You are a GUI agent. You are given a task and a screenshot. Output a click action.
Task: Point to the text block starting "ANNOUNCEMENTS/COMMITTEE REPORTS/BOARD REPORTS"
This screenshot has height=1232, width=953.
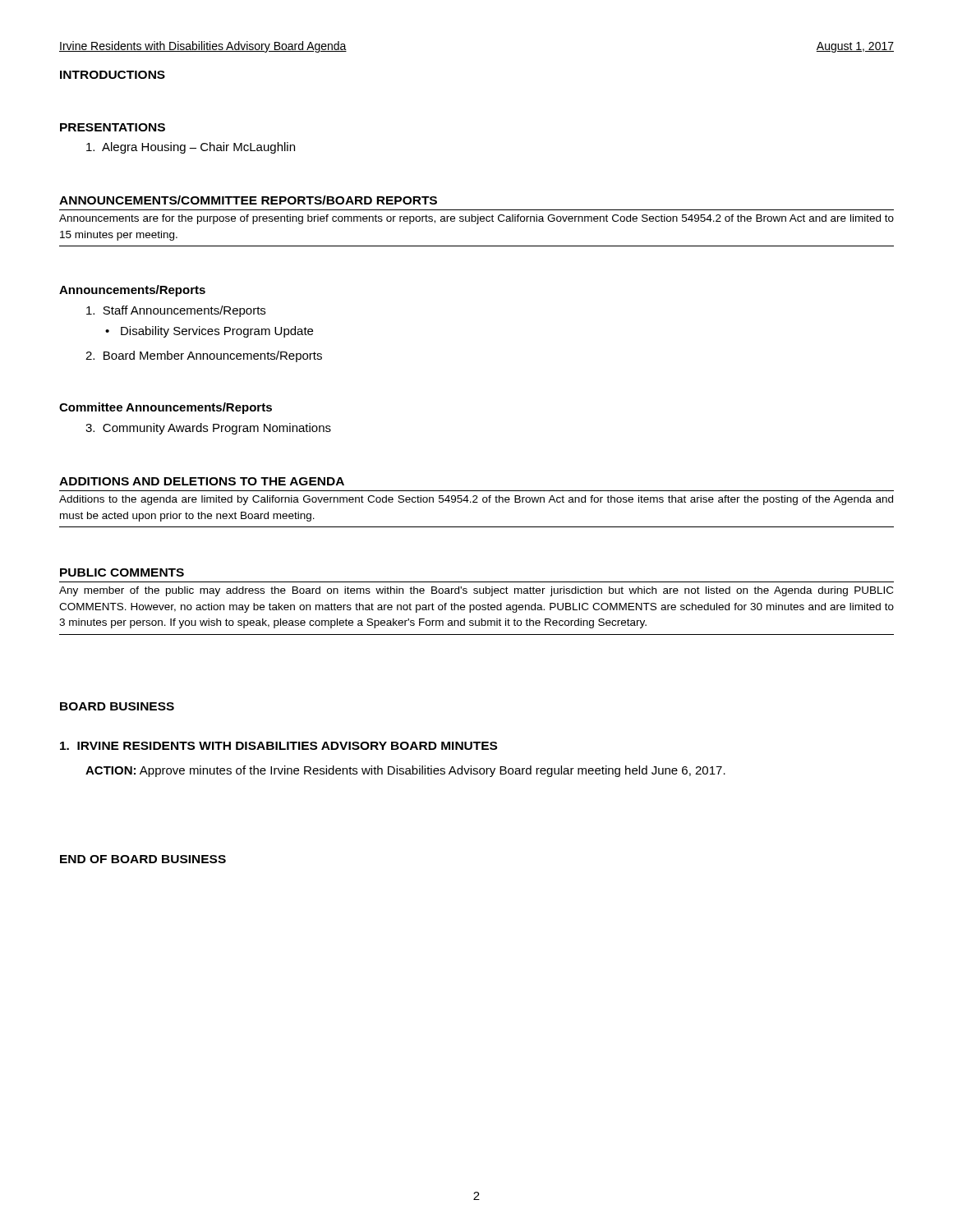[x=248, y=200]
